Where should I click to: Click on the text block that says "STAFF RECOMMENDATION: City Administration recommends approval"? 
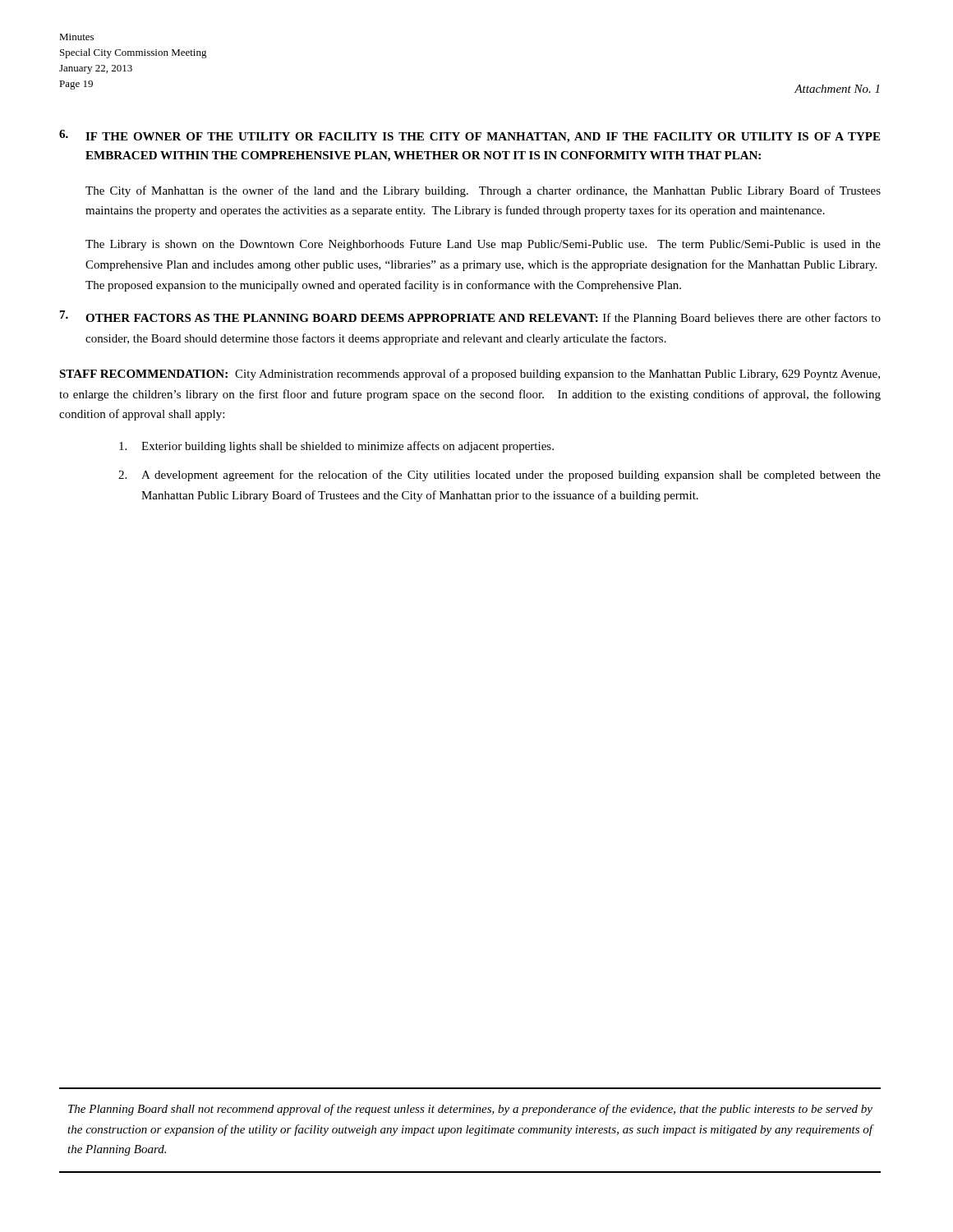pos(470,394)
